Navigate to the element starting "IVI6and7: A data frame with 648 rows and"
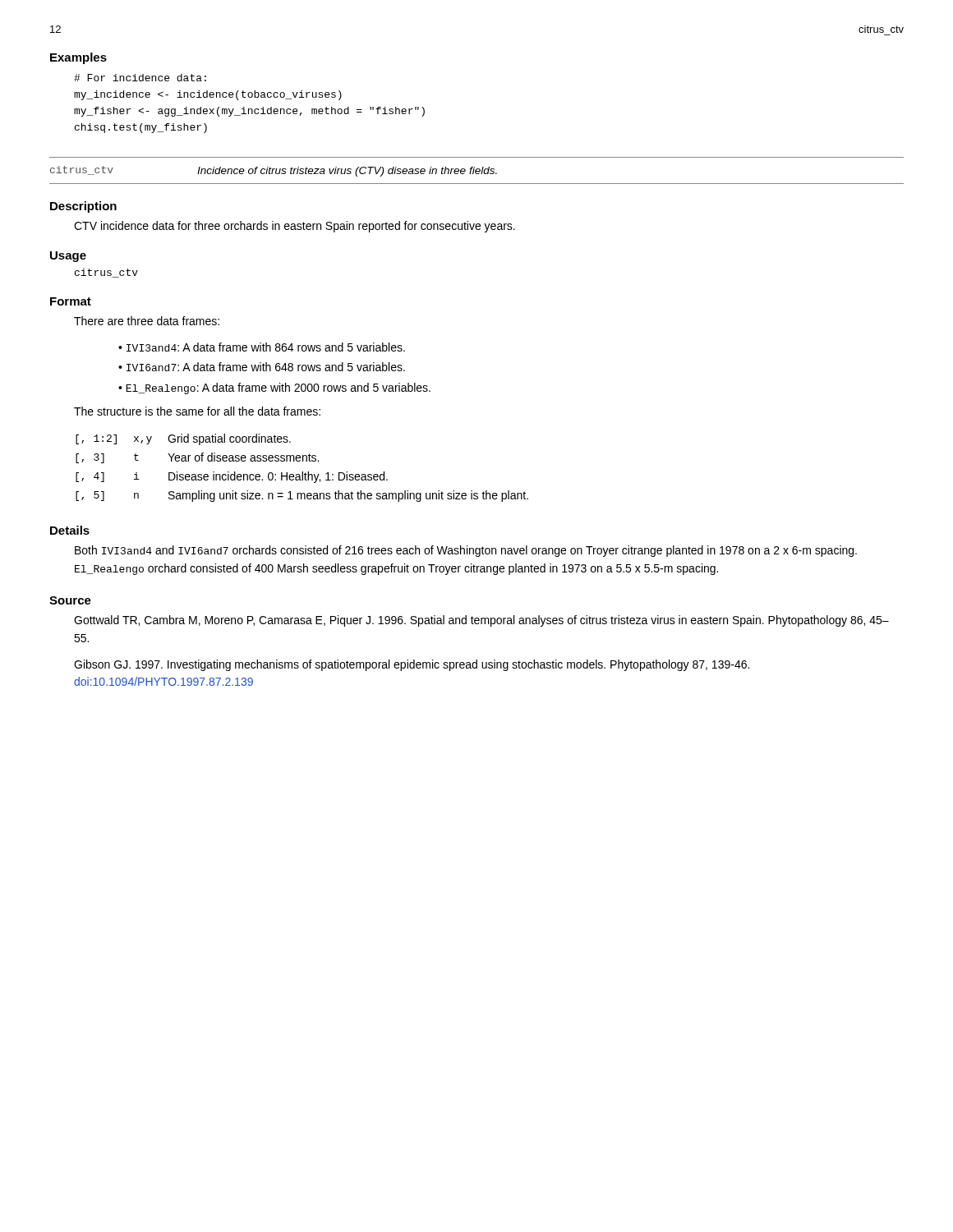953x1232 pixels. (266, 368)
